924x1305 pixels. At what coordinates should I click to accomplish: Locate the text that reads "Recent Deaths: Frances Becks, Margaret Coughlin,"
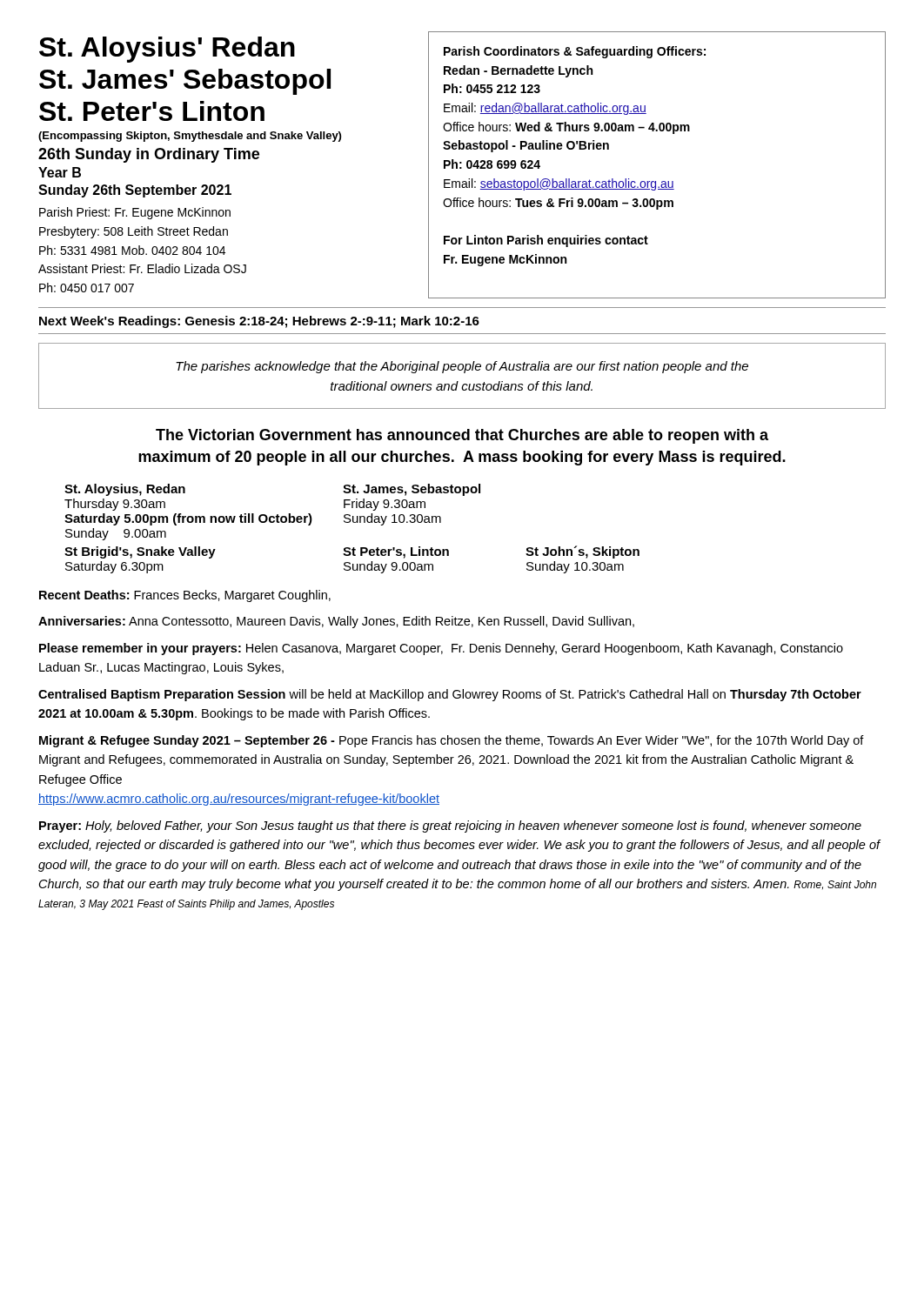pyautogui.click(x=185, y=595)
